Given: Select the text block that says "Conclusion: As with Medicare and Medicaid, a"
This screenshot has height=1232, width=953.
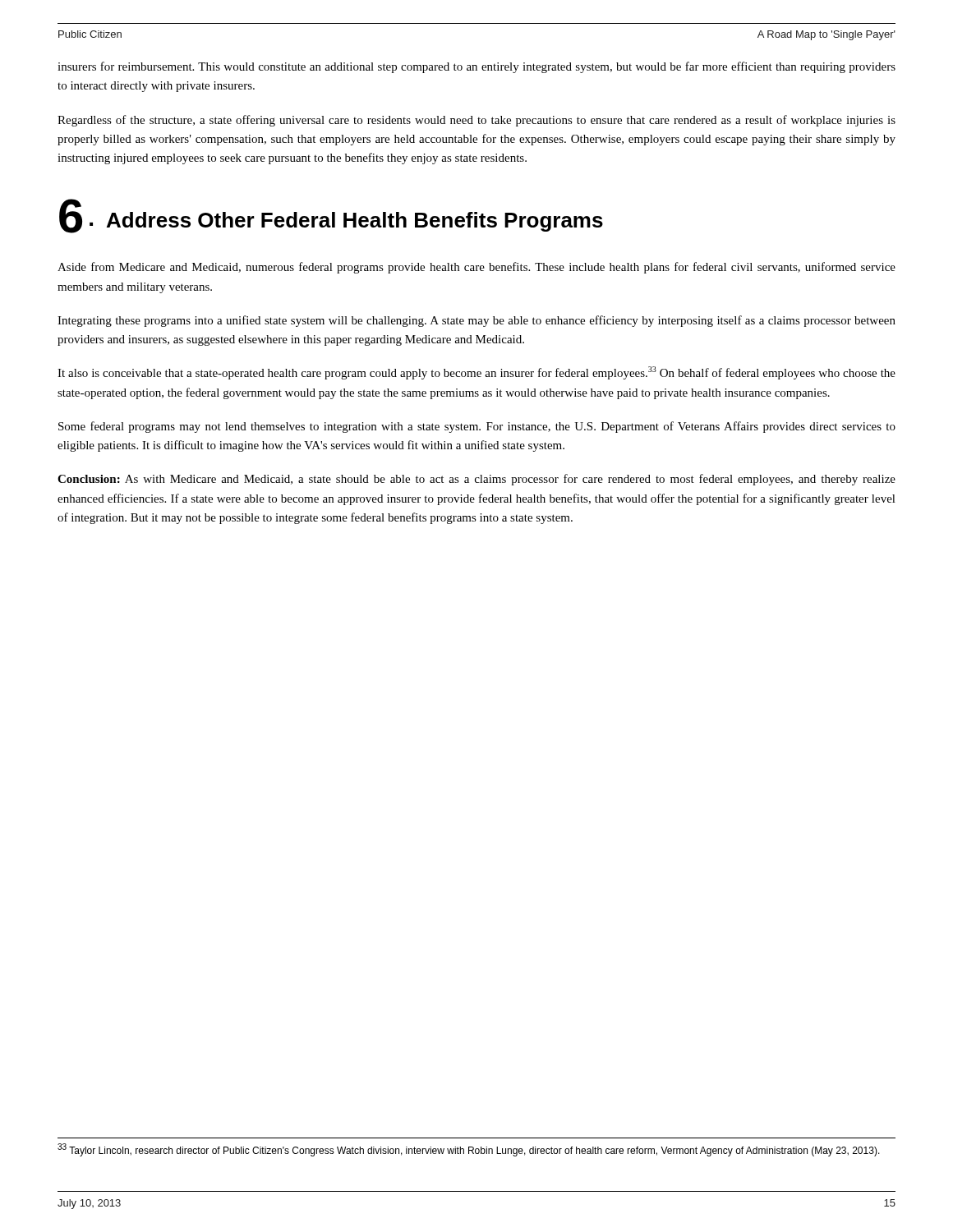Looking at the screenshot, I should [476, 498].
